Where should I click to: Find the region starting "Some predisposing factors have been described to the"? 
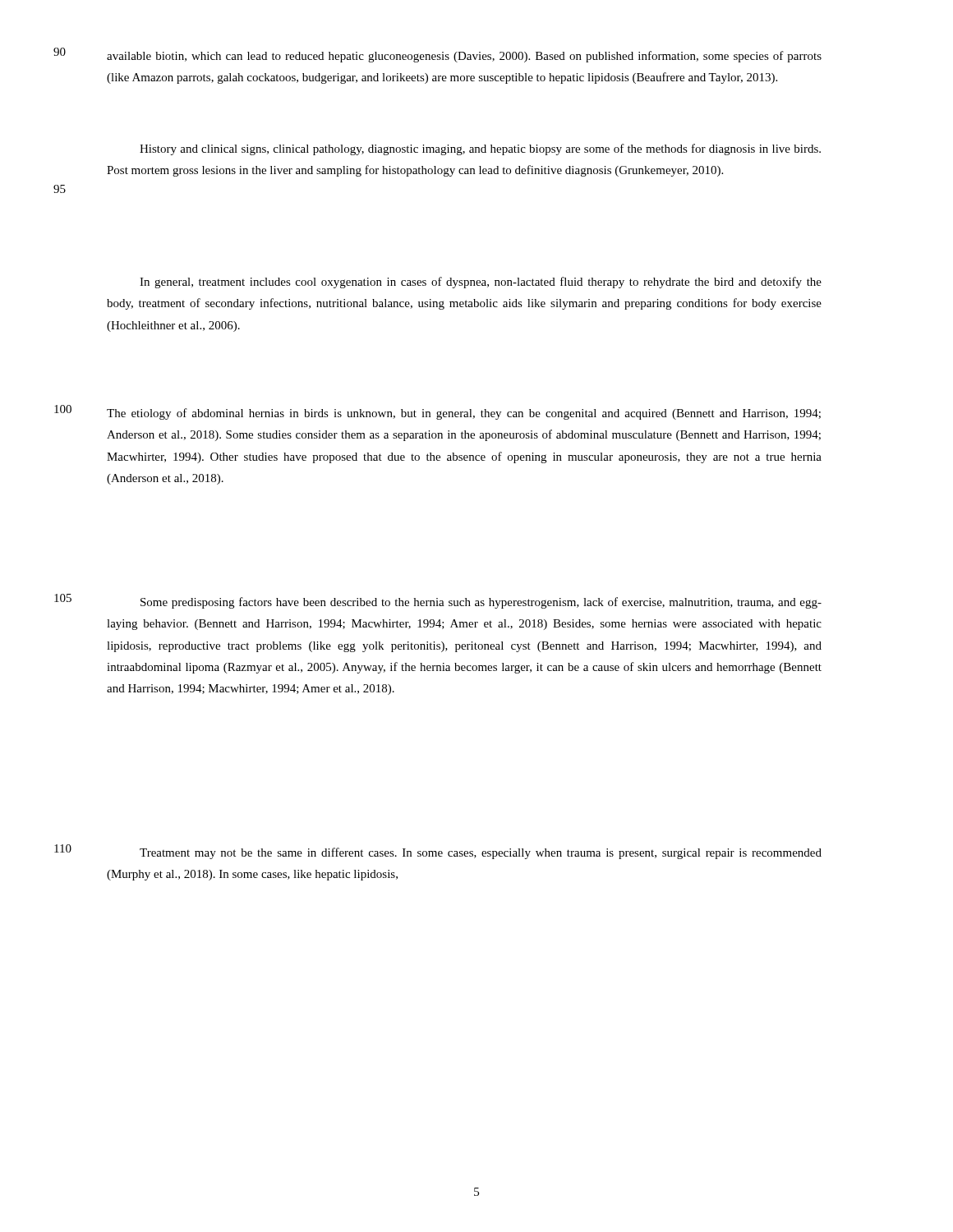(x=464, y=645)
